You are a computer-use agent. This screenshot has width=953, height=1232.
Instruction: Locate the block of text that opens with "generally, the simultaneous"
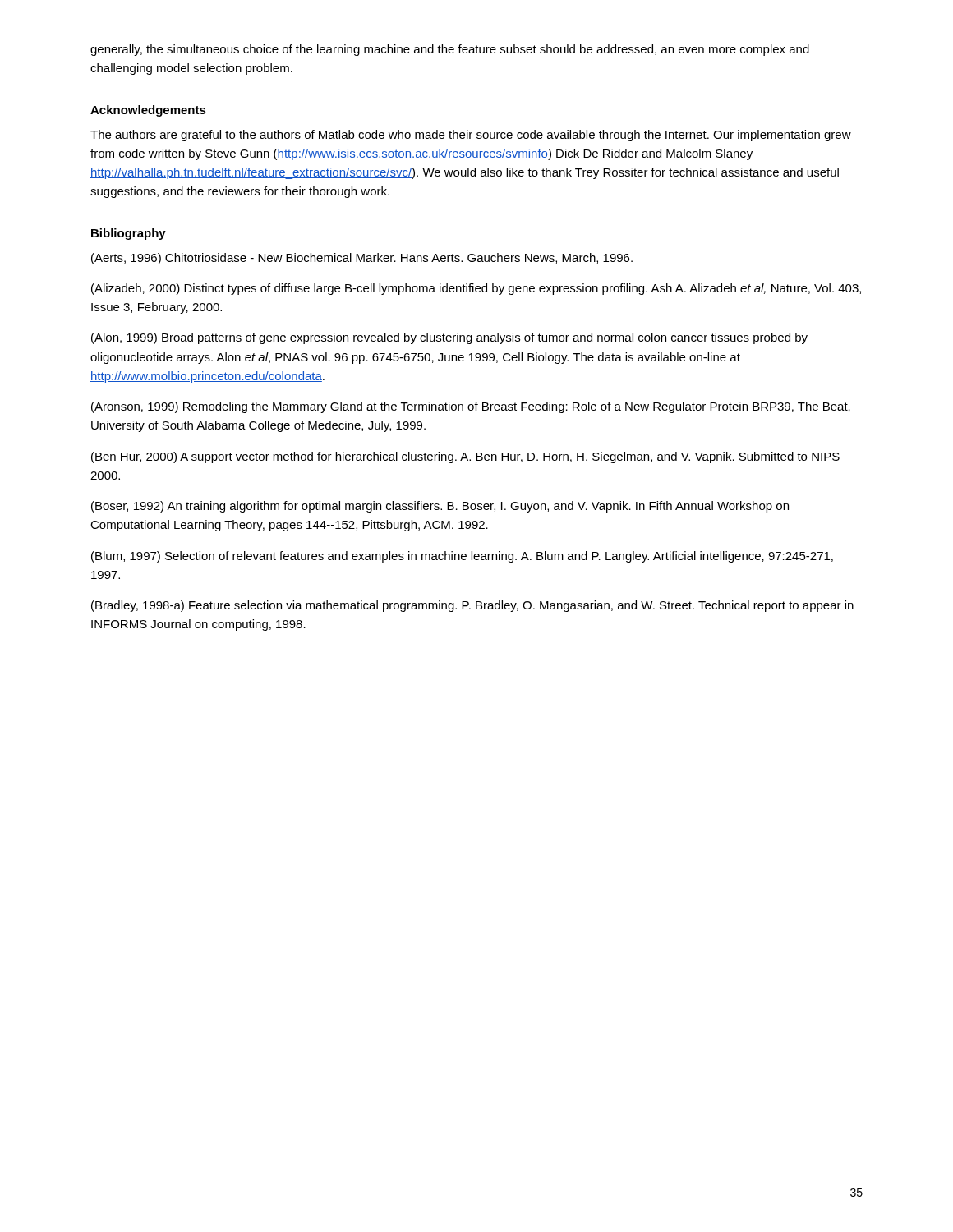tap(450, 58)
